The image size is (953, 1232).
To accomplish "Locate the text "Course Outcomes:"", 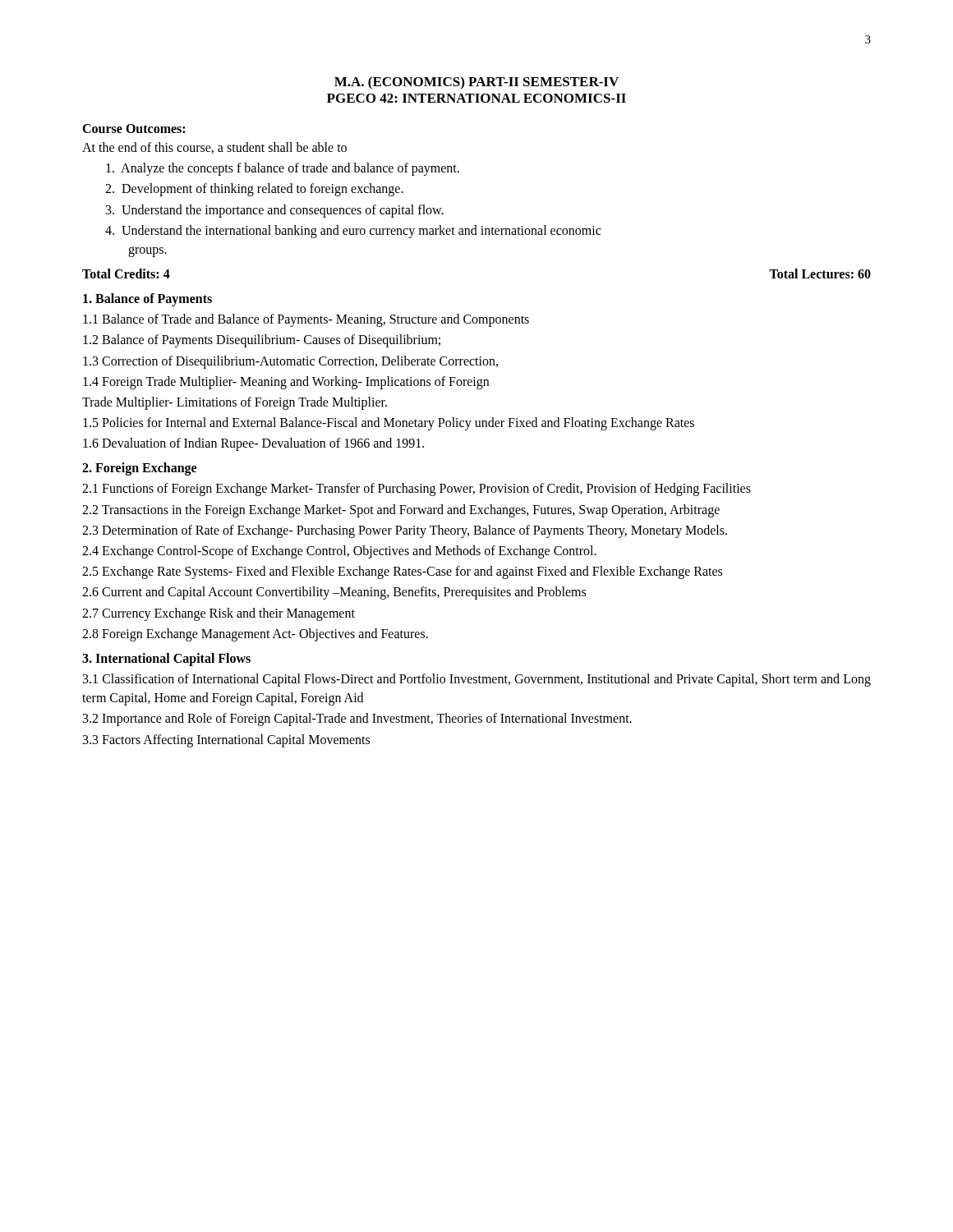I will (134, 129).
